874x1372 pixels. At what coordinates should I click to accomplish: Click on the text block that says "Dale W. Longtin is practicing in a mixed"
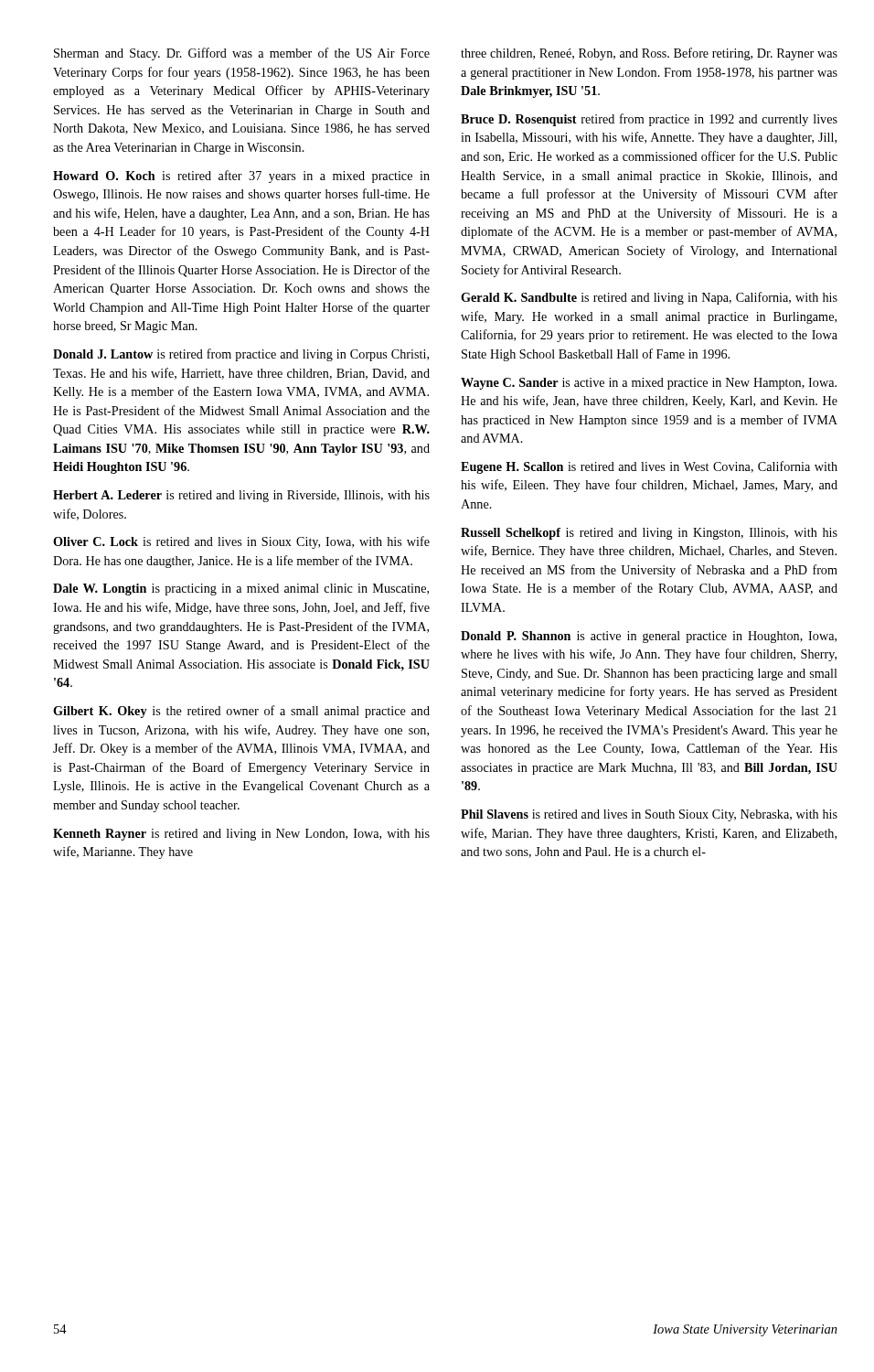click(241, 636)
